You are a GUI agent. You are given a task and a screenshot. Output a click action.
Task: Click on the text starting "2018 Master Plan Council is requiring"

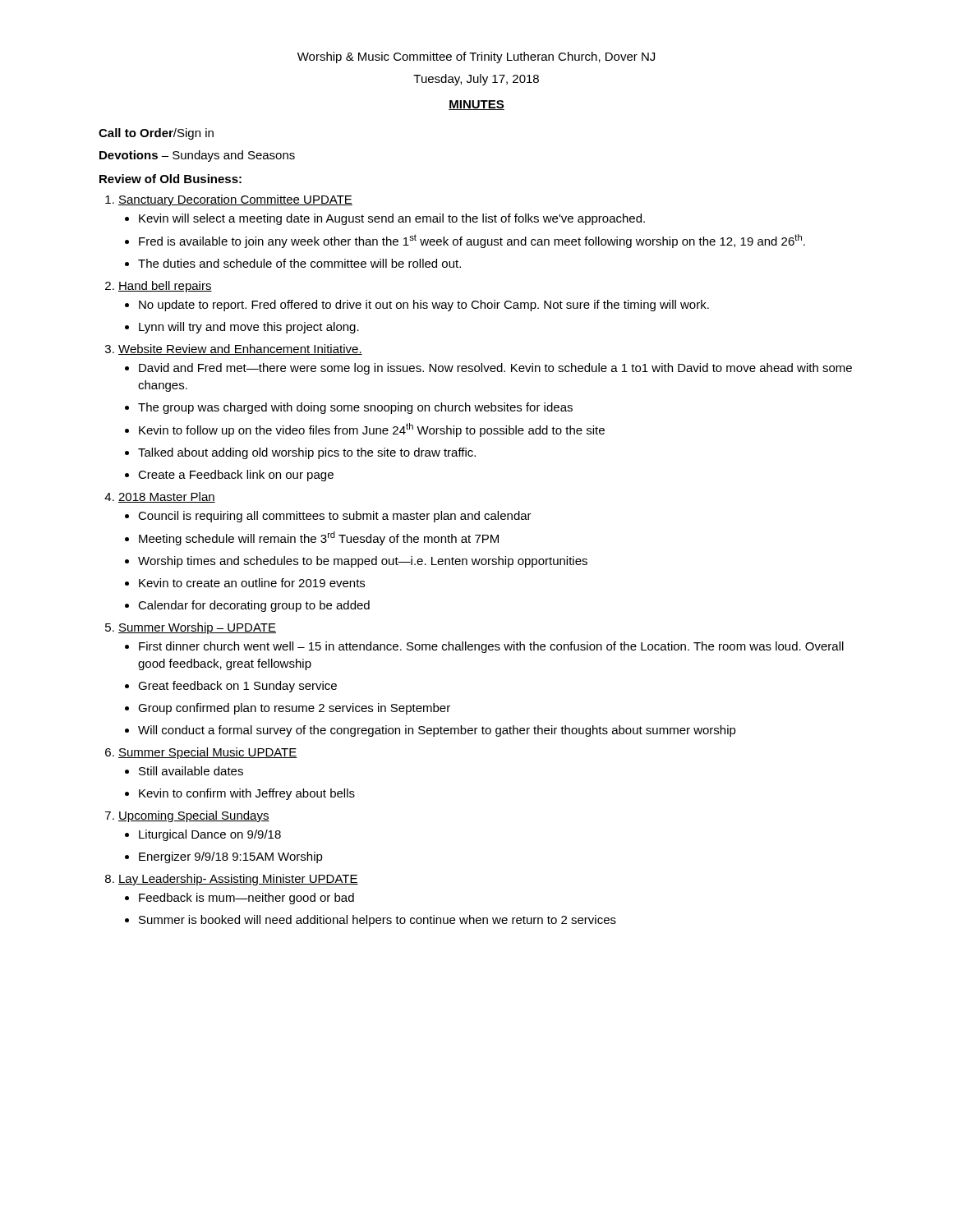[x=486, y=552]
